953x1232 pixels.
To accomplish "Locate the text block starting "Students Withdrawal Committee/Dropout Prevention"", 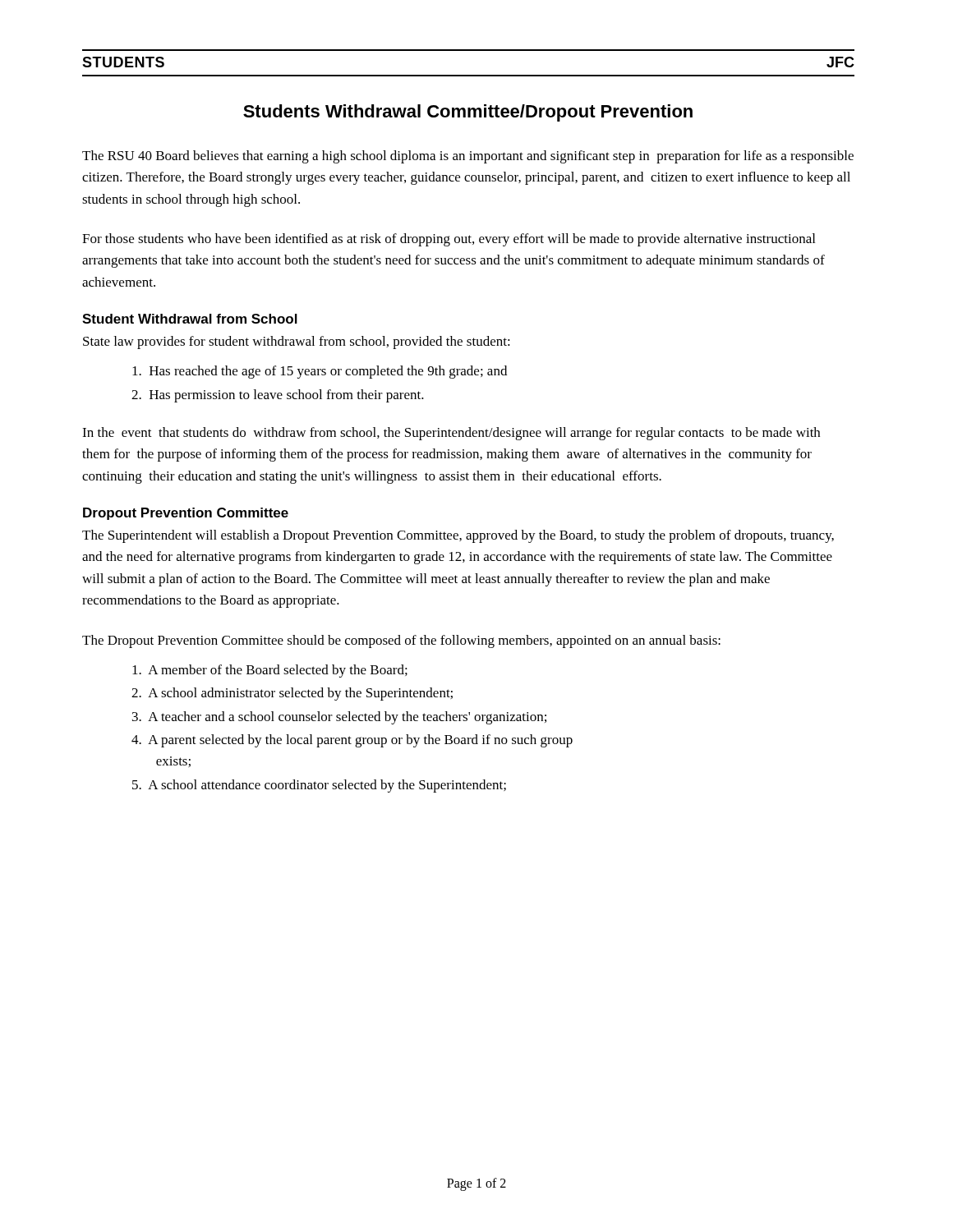I will point(468,112).
